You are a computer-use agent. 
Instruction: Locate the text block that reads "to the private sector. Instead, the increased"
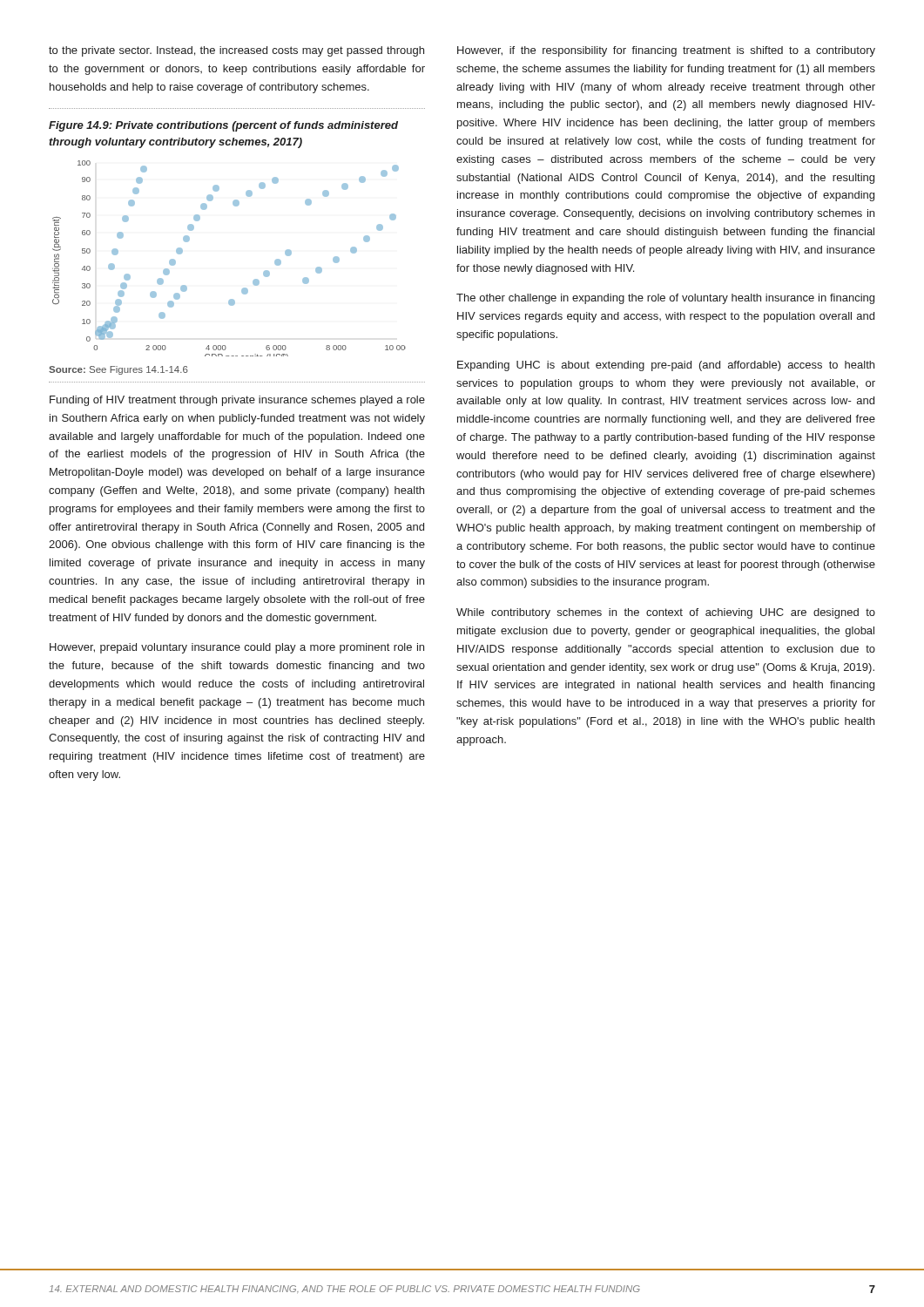(237, 68)
